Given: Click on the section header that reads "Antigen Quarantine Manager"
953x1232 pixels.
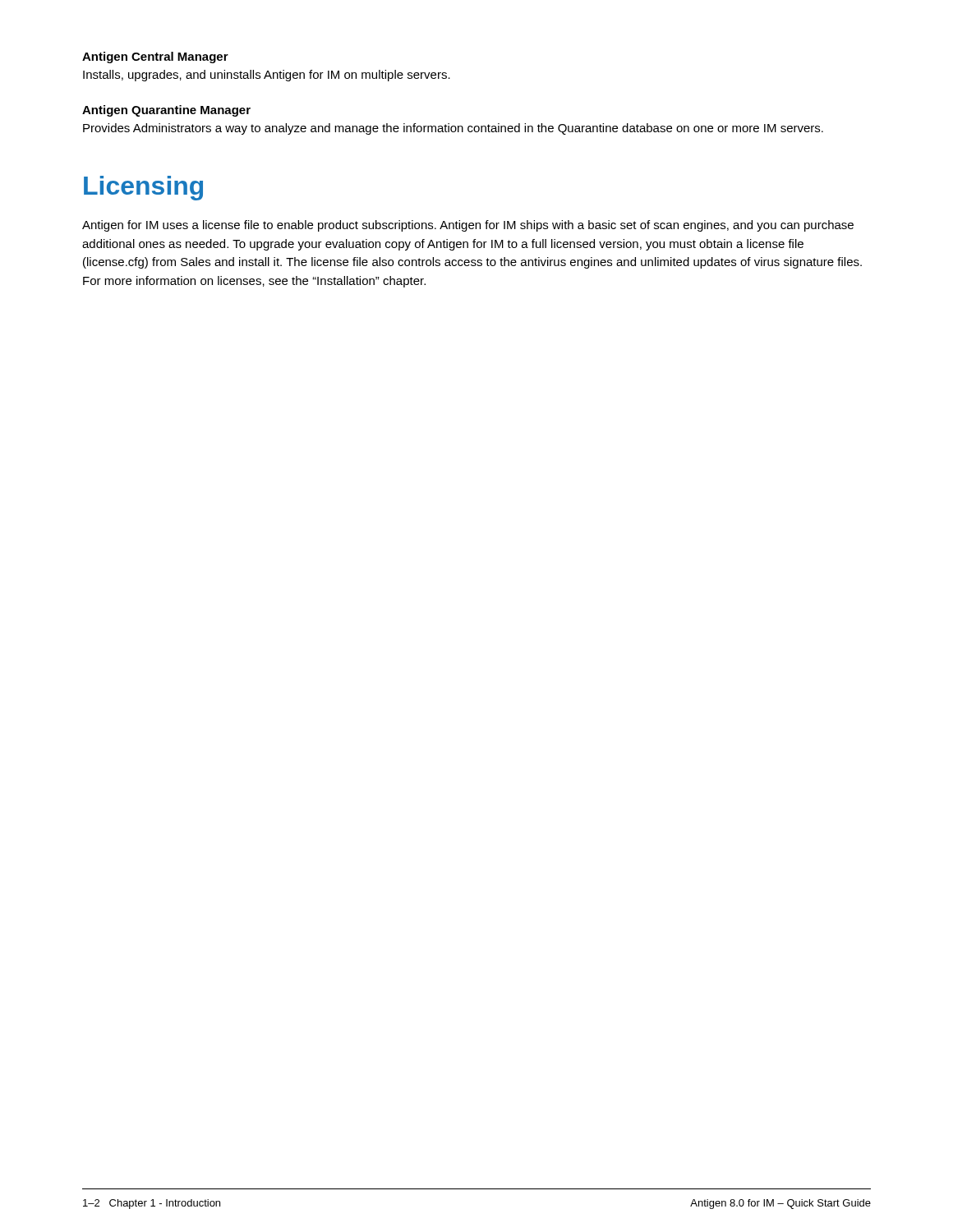Looking at the screenshot, I should click(x=166, y=109).
